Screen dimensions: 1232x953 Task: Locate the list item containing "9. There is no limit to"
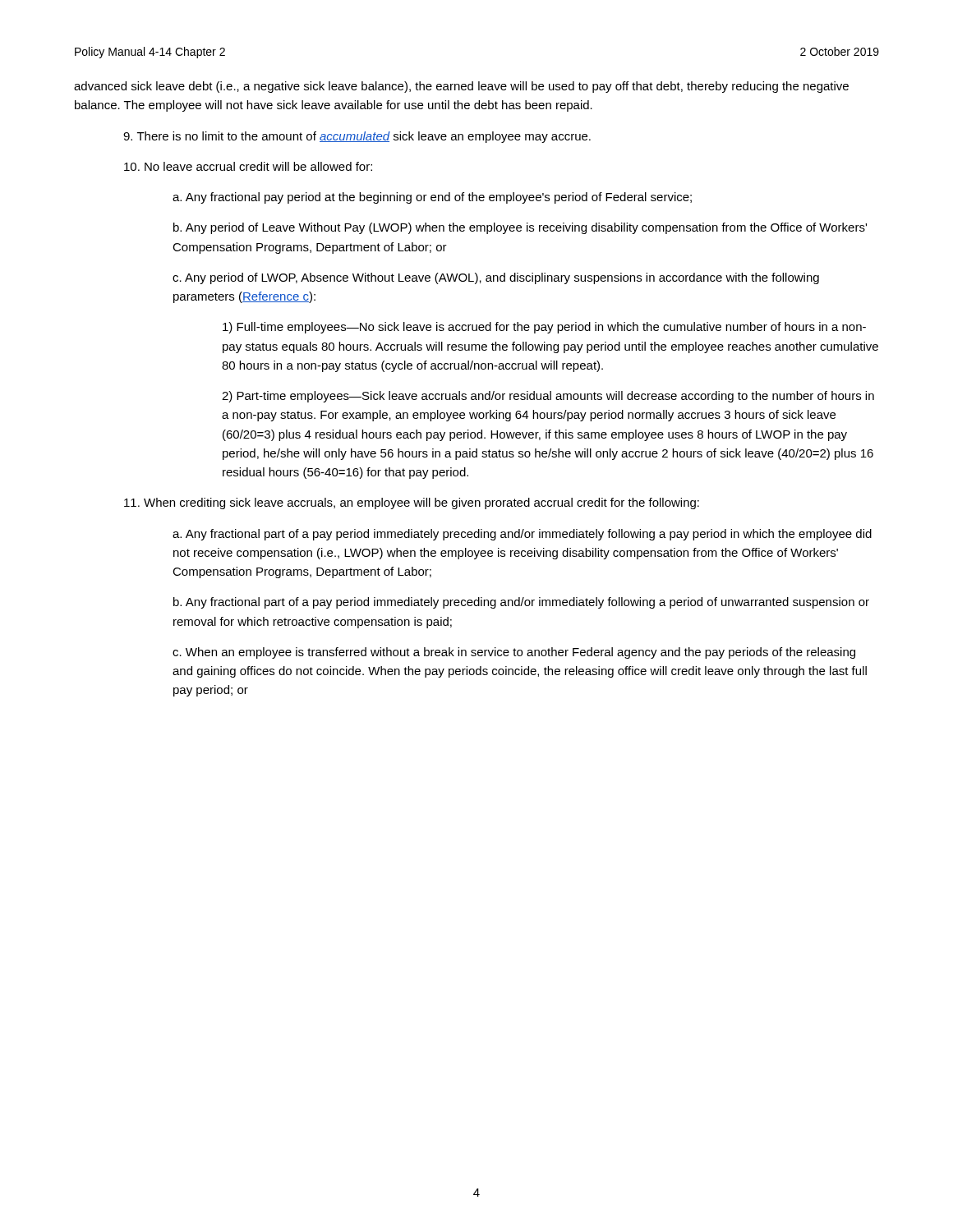357,136
